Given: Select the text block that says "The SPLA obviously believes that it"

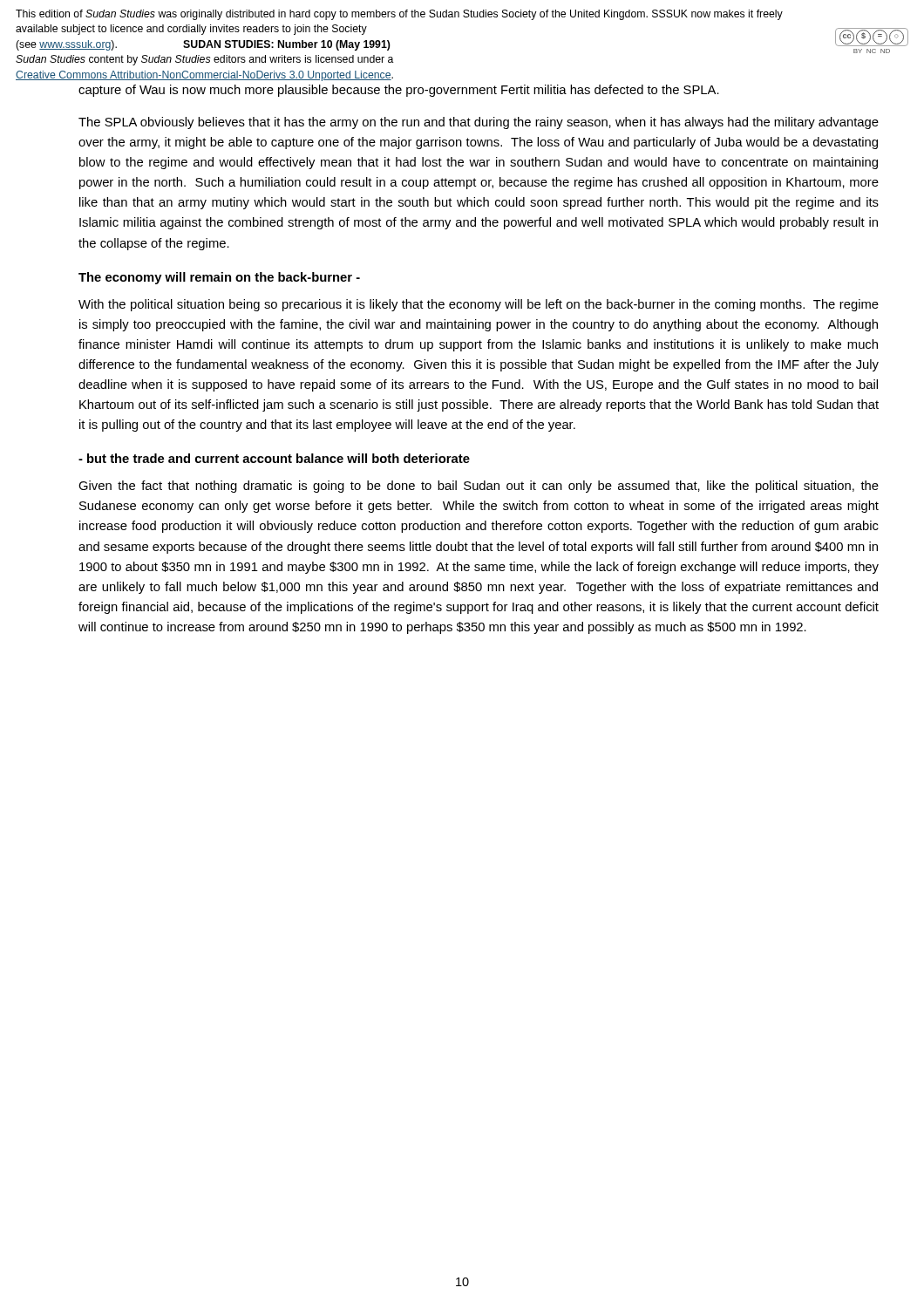Looking at the screenshot, I should click(x=479, y=183).
